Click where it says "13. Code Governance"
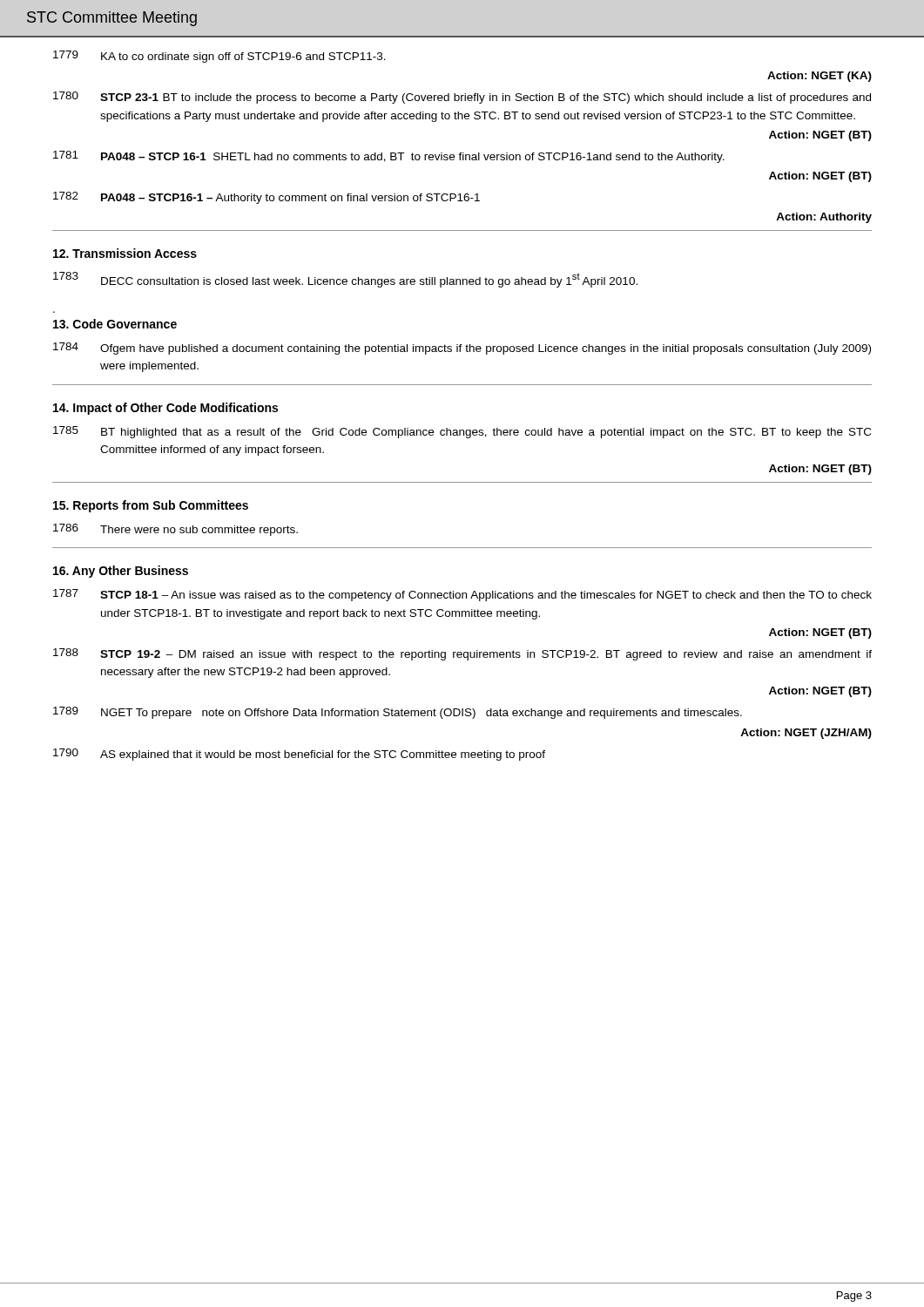The image size is (924, 1307). [x=115, y=324]
